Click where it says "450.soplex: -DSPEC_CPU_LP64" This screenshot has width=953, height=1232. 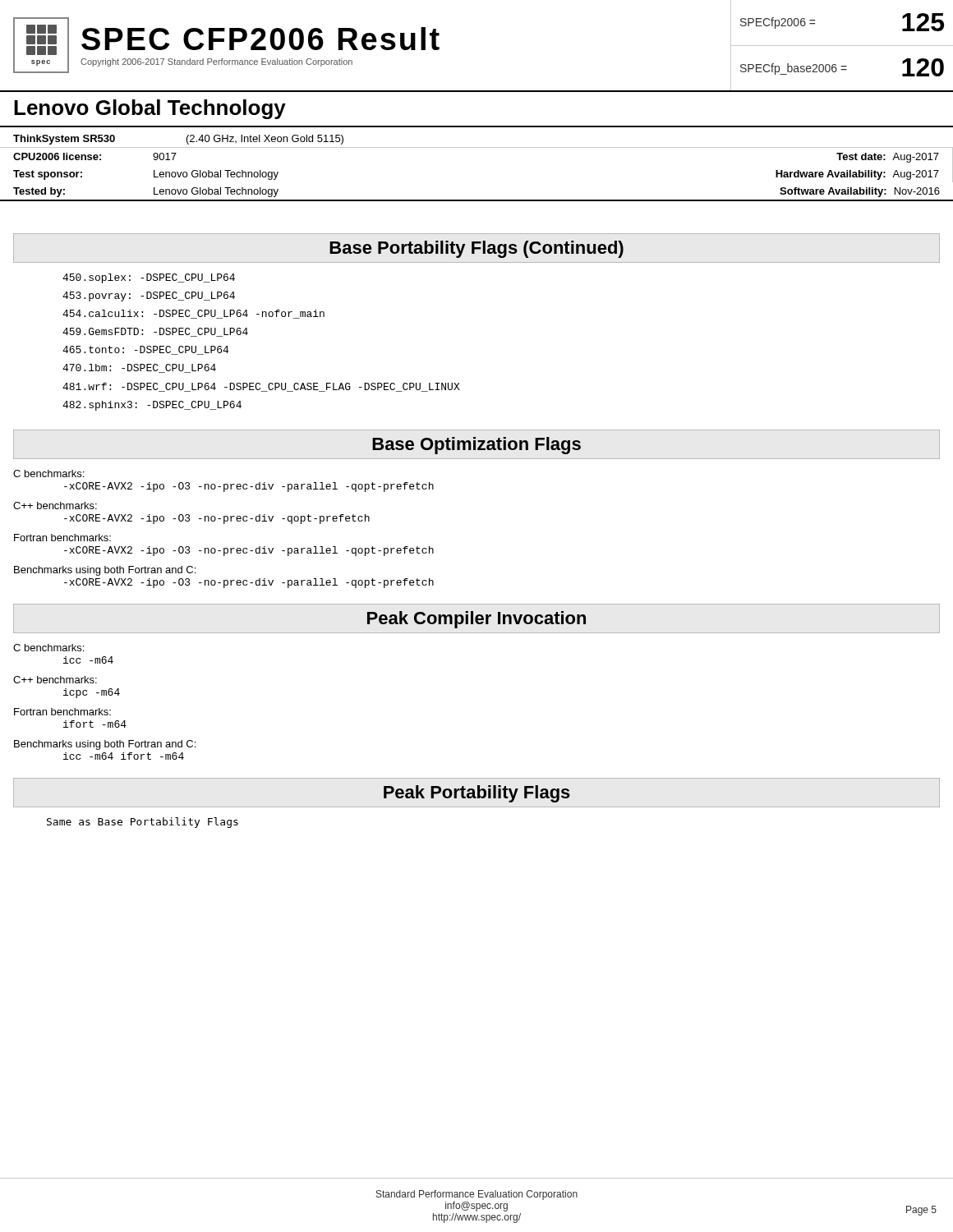click(x=149, y=278)
